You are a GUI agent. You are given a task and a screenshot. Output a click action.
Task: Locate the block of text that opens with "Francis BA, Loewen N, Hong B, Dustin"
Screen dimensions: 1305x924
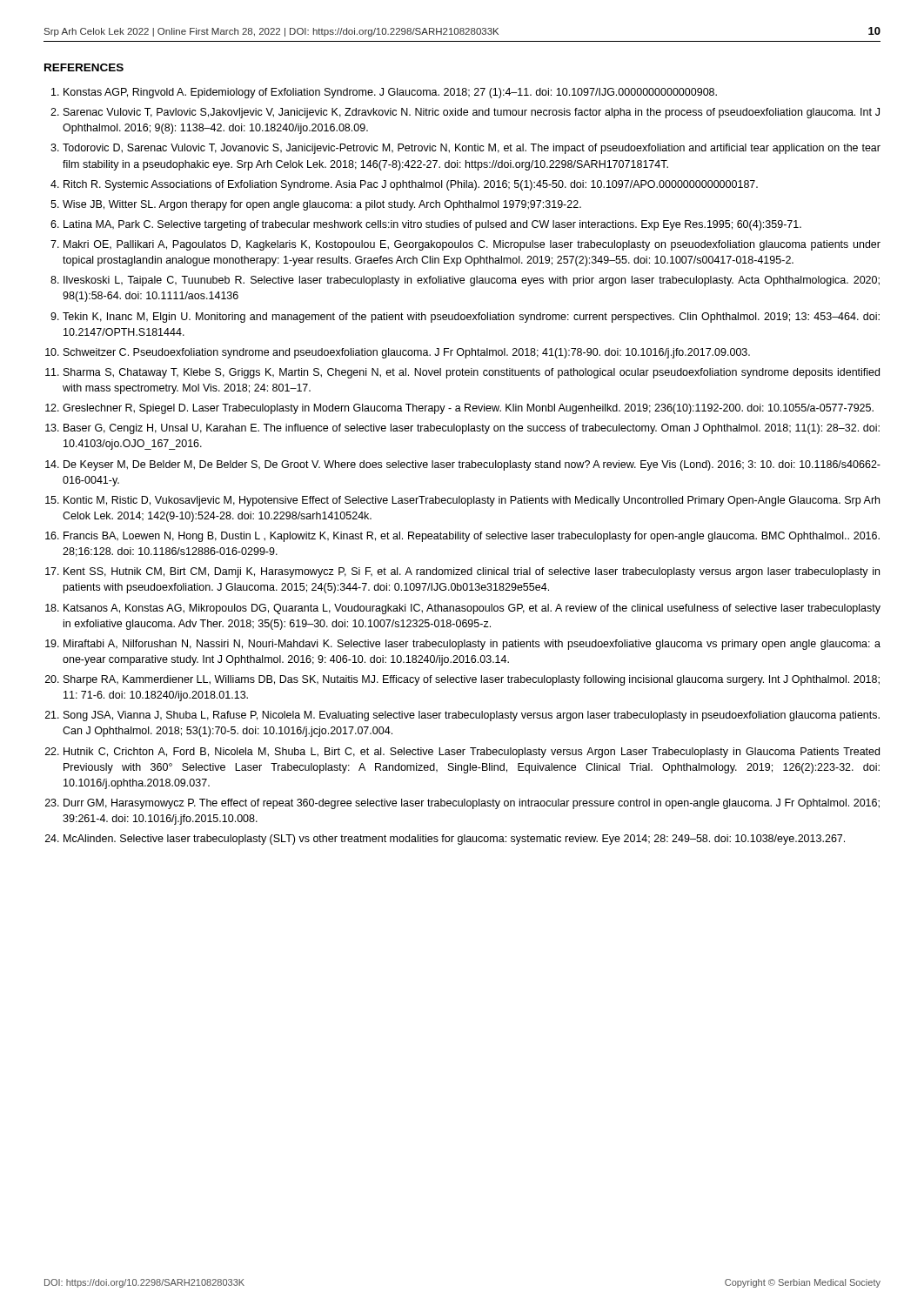pos(472,544)
